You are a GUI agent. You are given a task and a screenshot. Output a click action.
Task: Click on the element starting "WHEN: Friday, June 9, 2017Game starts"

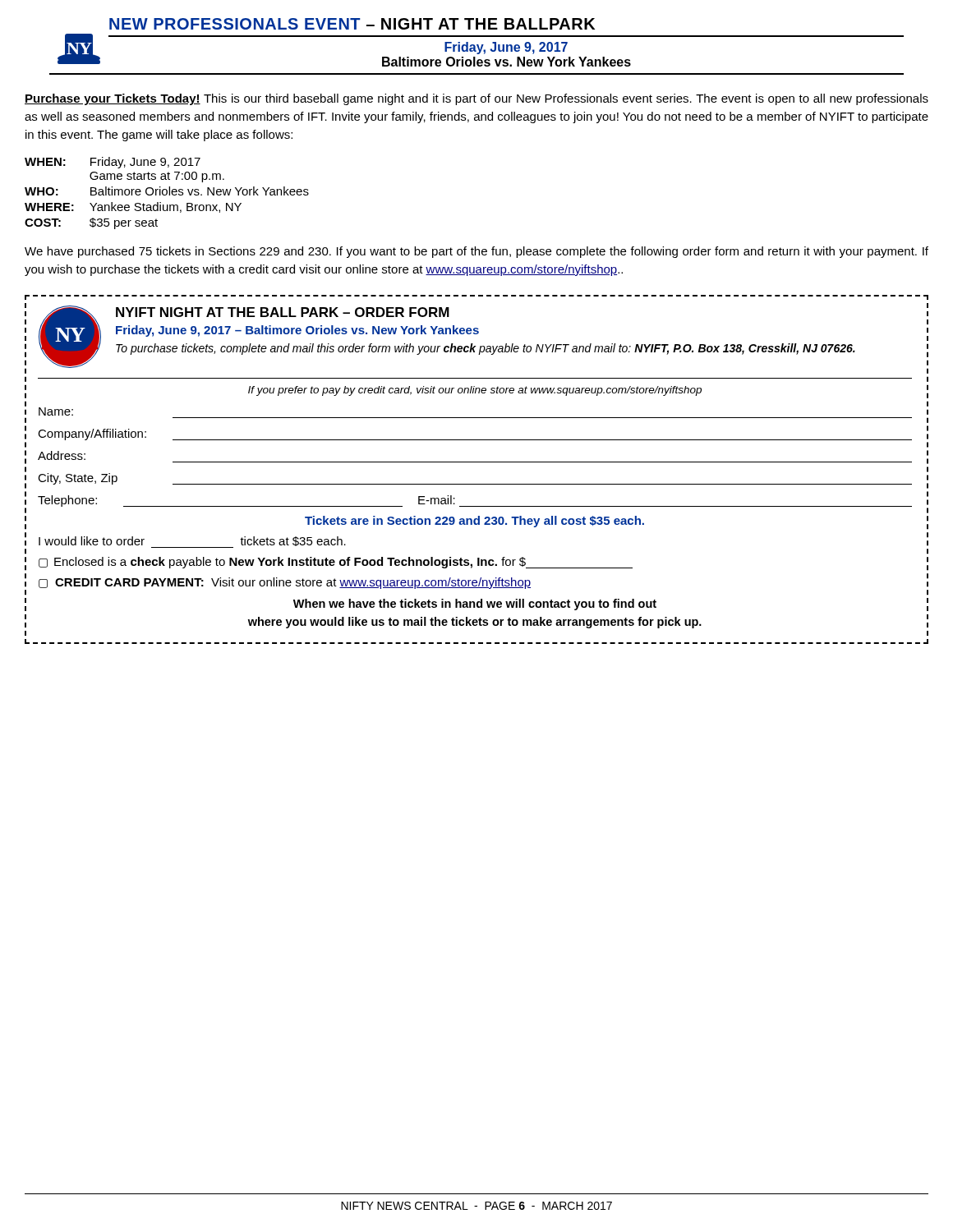pos(167,193)
